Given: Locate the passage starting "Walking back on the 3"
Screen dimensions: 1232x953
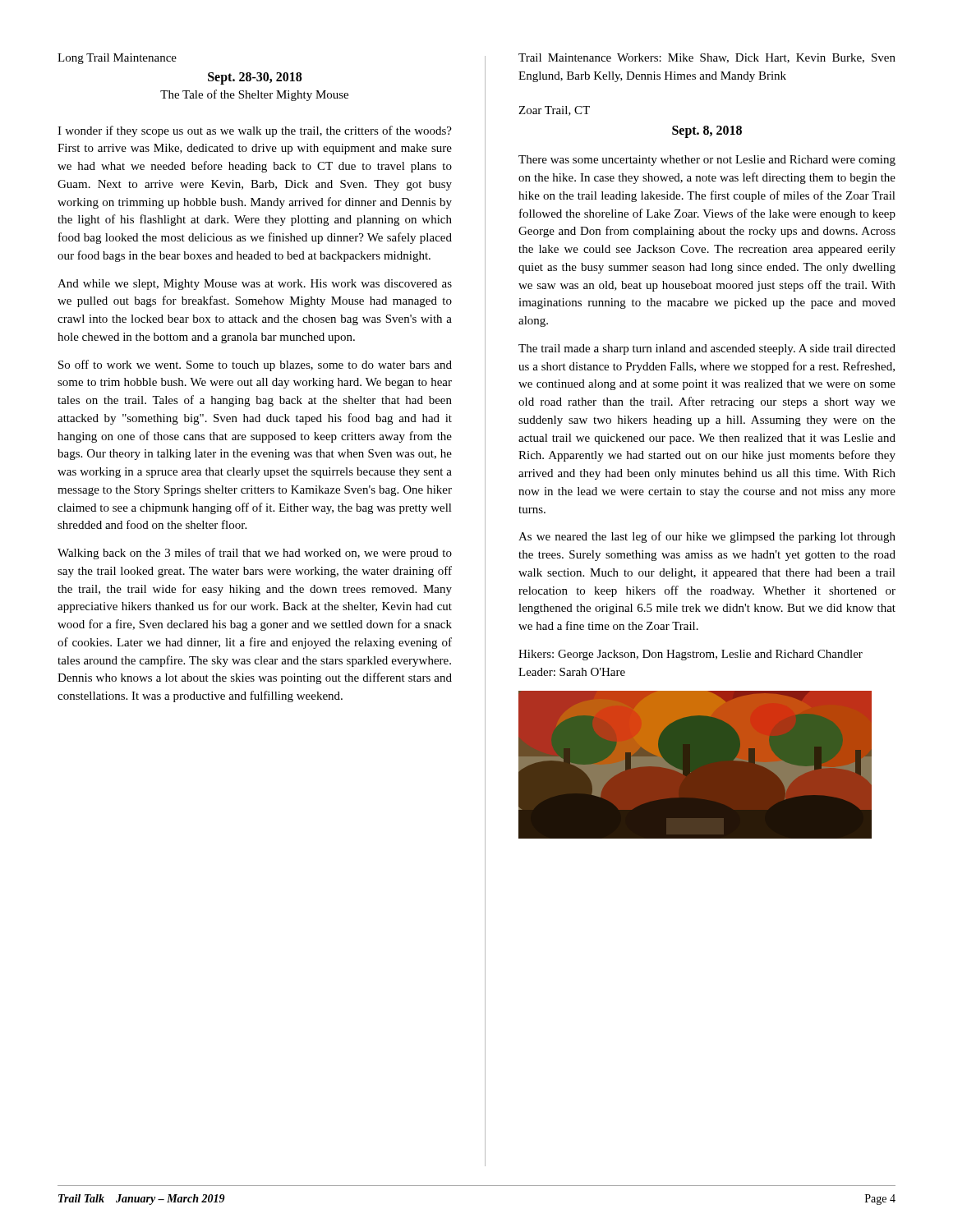Looking at the screenshot, I should (x=255, y=625).
